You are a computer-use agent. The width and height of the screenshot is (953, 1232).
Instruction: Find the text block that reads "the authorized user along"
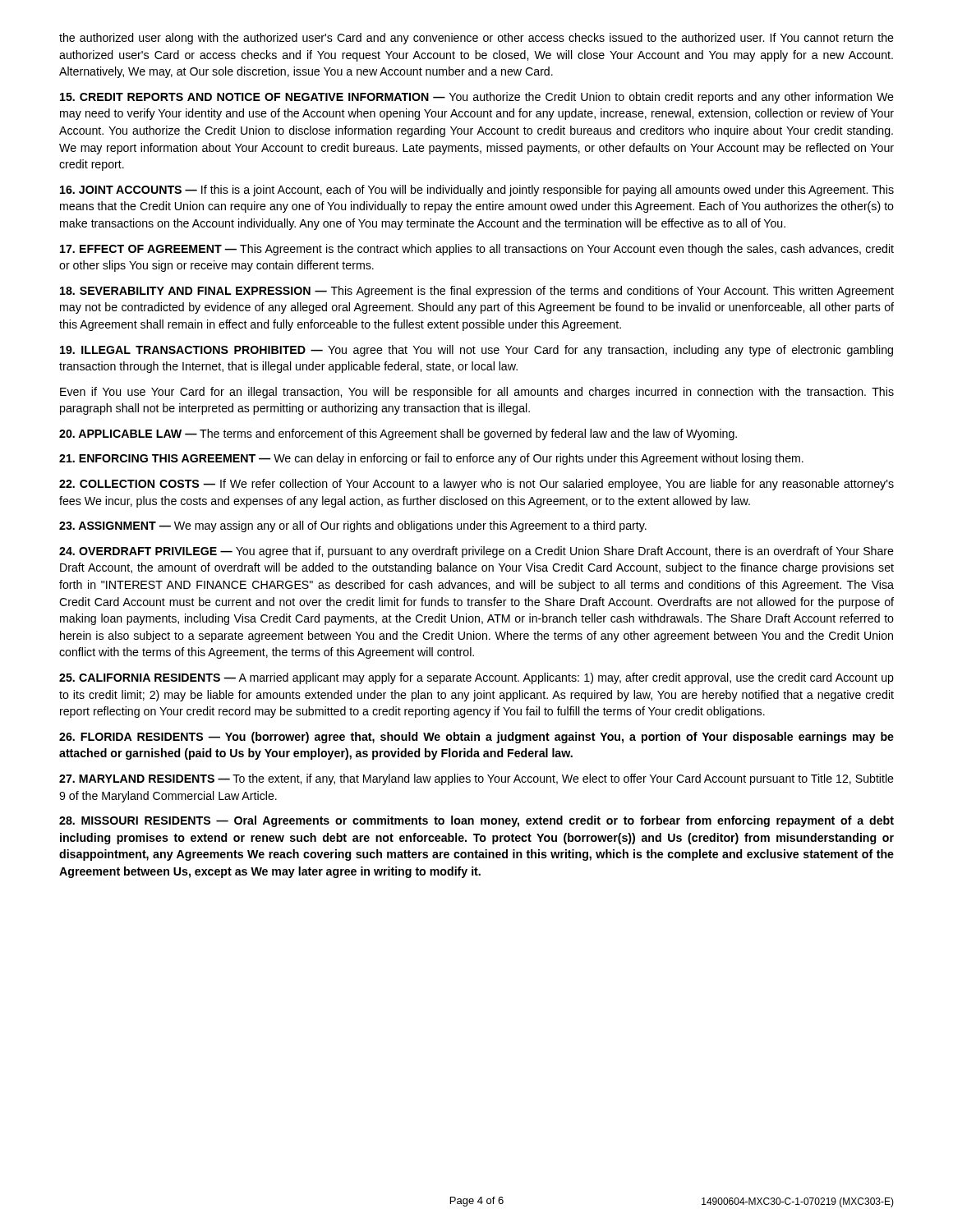click(476, 55)
